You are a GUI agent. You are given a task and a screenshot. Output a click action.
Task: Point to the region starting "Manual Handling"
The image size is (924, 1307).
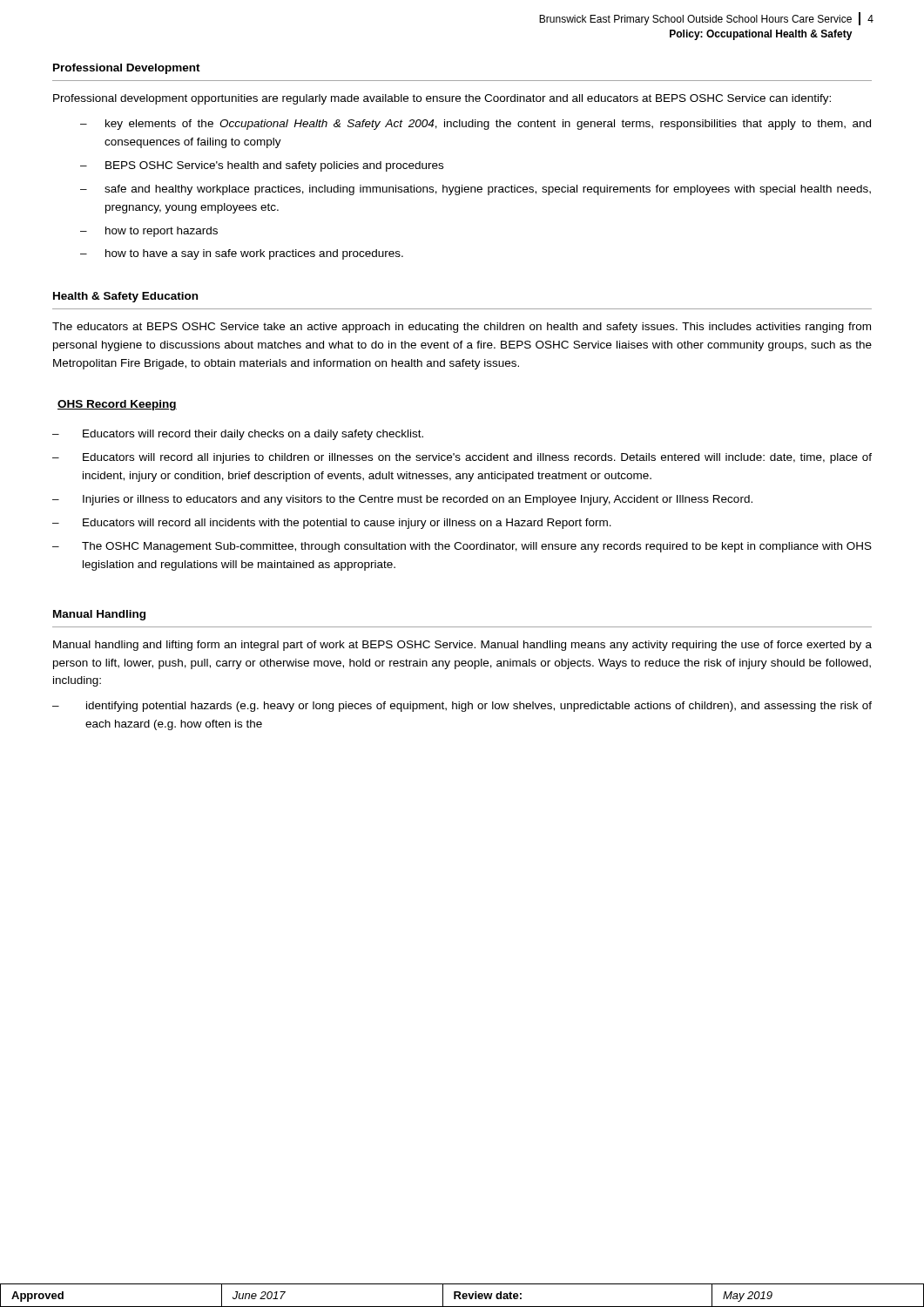99,614
